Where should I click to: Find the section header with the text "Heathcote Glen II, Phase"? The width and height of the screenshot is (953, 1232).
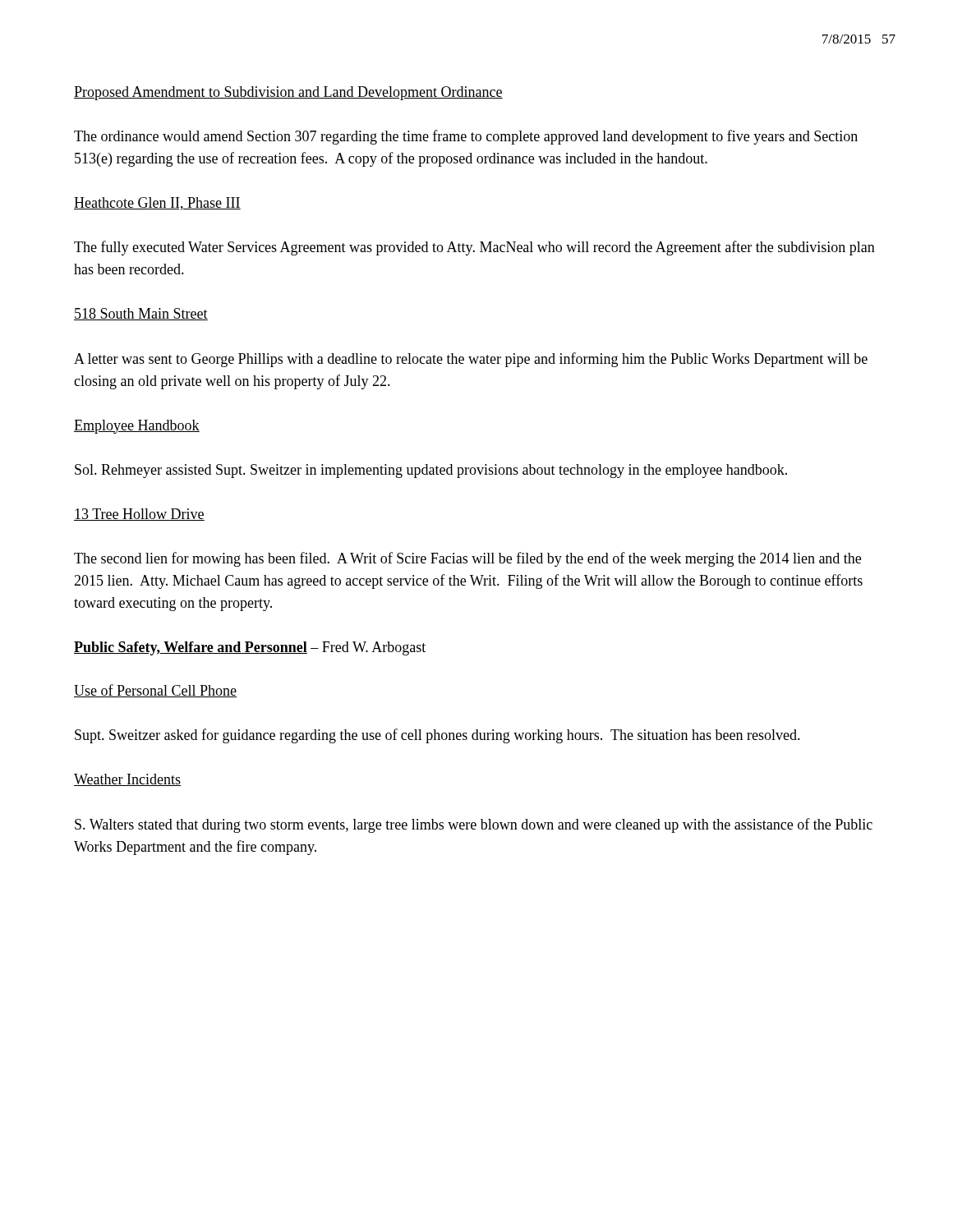coord(157,203)
